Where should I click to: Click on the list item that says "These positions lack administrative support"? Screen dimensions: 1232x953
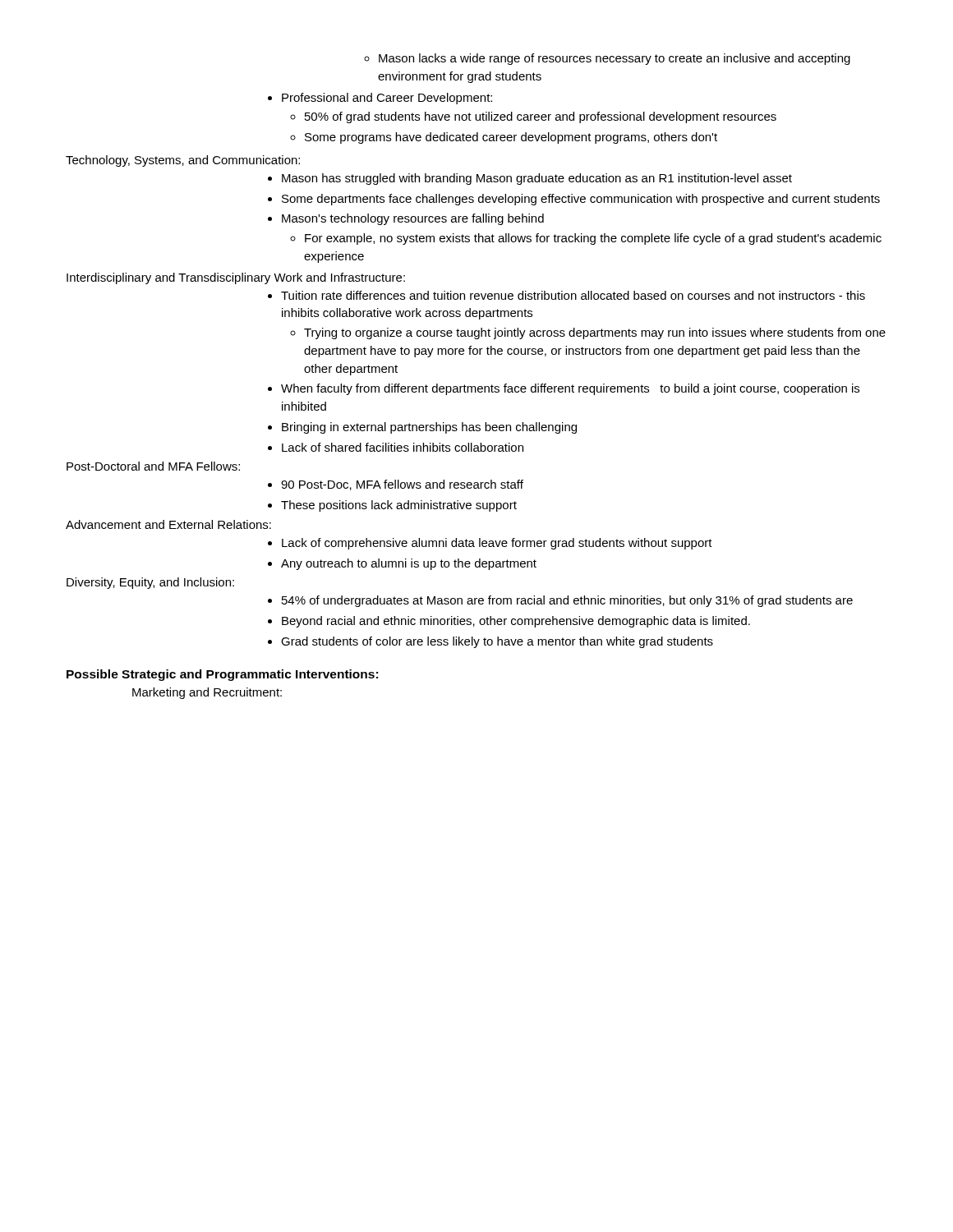tap(392, 506)
